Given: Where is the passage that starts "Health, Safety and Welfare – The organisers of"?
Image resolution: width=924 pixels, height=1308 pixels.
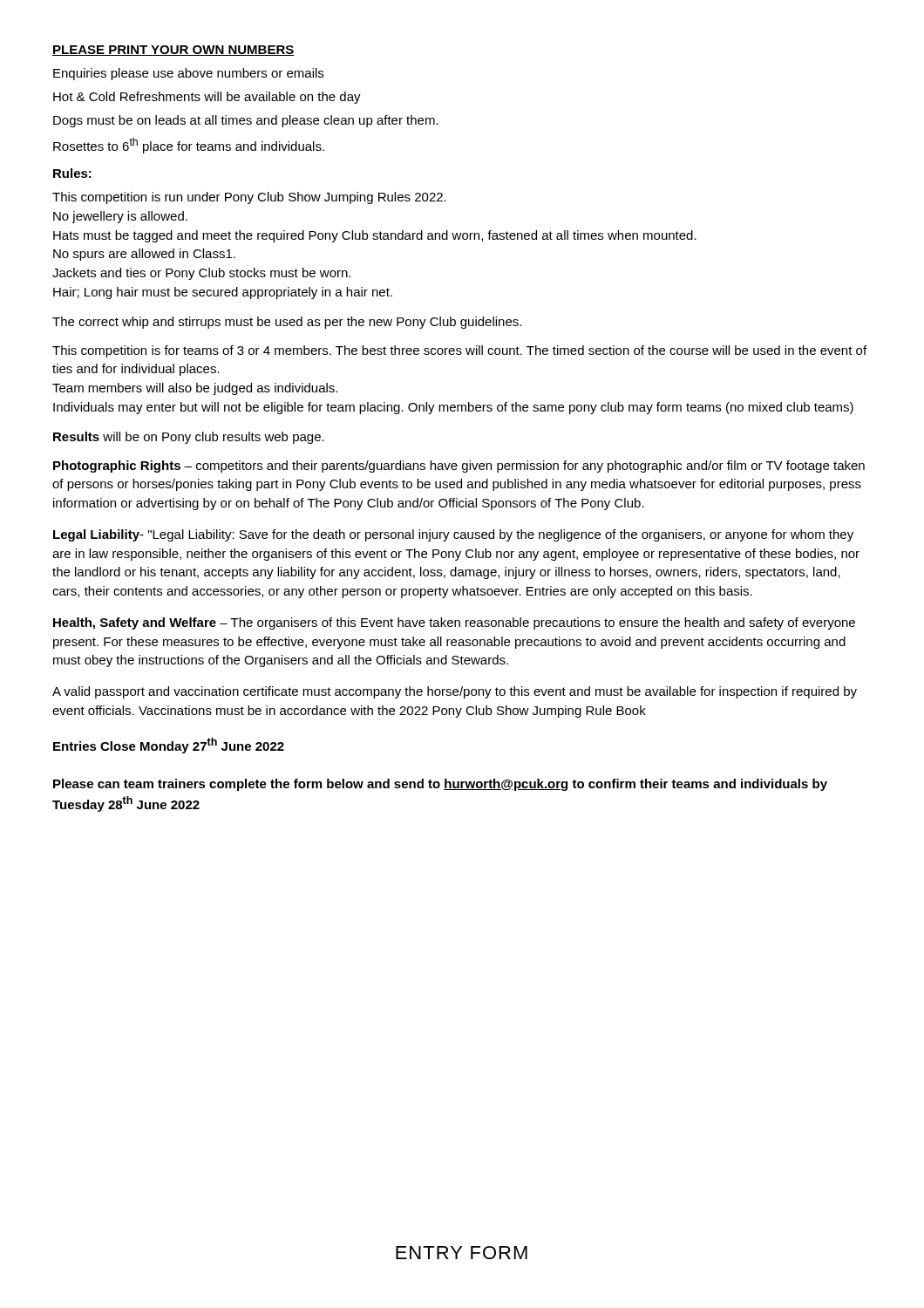Looking at the screenshot, I should pyautogui.click(x=454, y=641).
